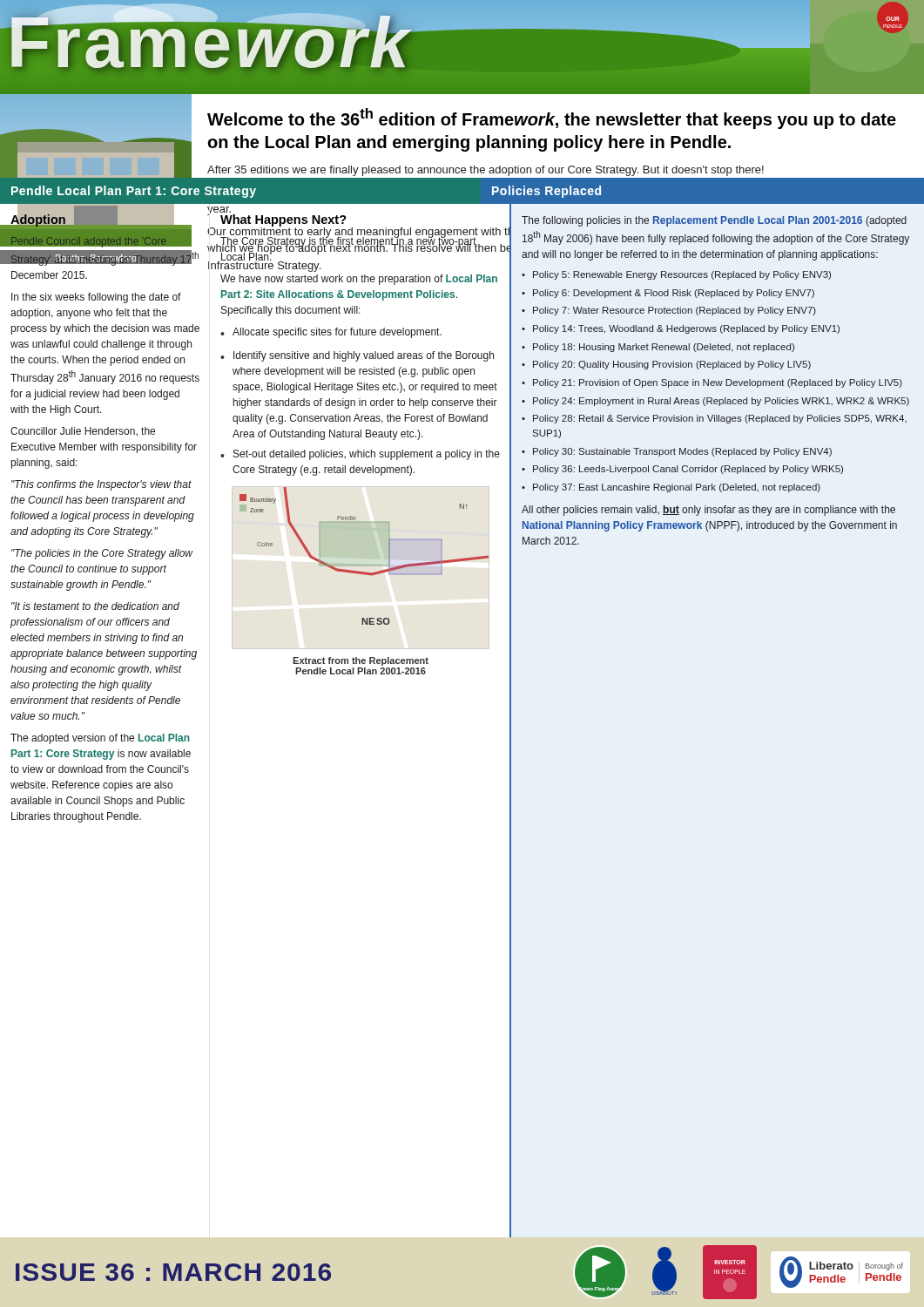Find the list item with the text "Policy 36: Leeds-Liverpool Canal Corridor (Replaced by"
Viewport: 924px width, 1307px height.
[688, 469]
